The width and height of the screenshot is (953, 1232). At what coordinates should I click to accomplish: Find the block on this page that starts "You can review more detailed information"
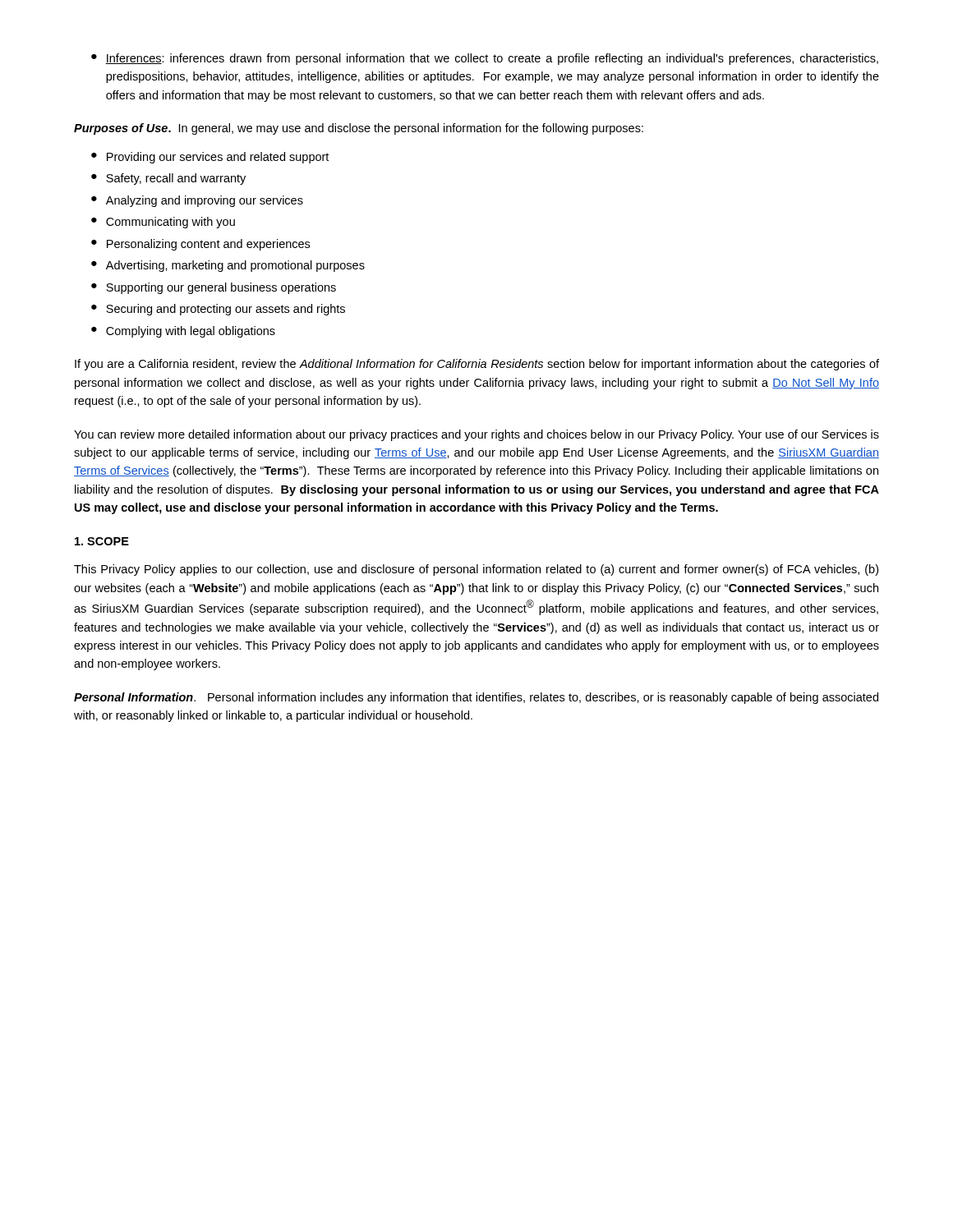click(476, 471)
